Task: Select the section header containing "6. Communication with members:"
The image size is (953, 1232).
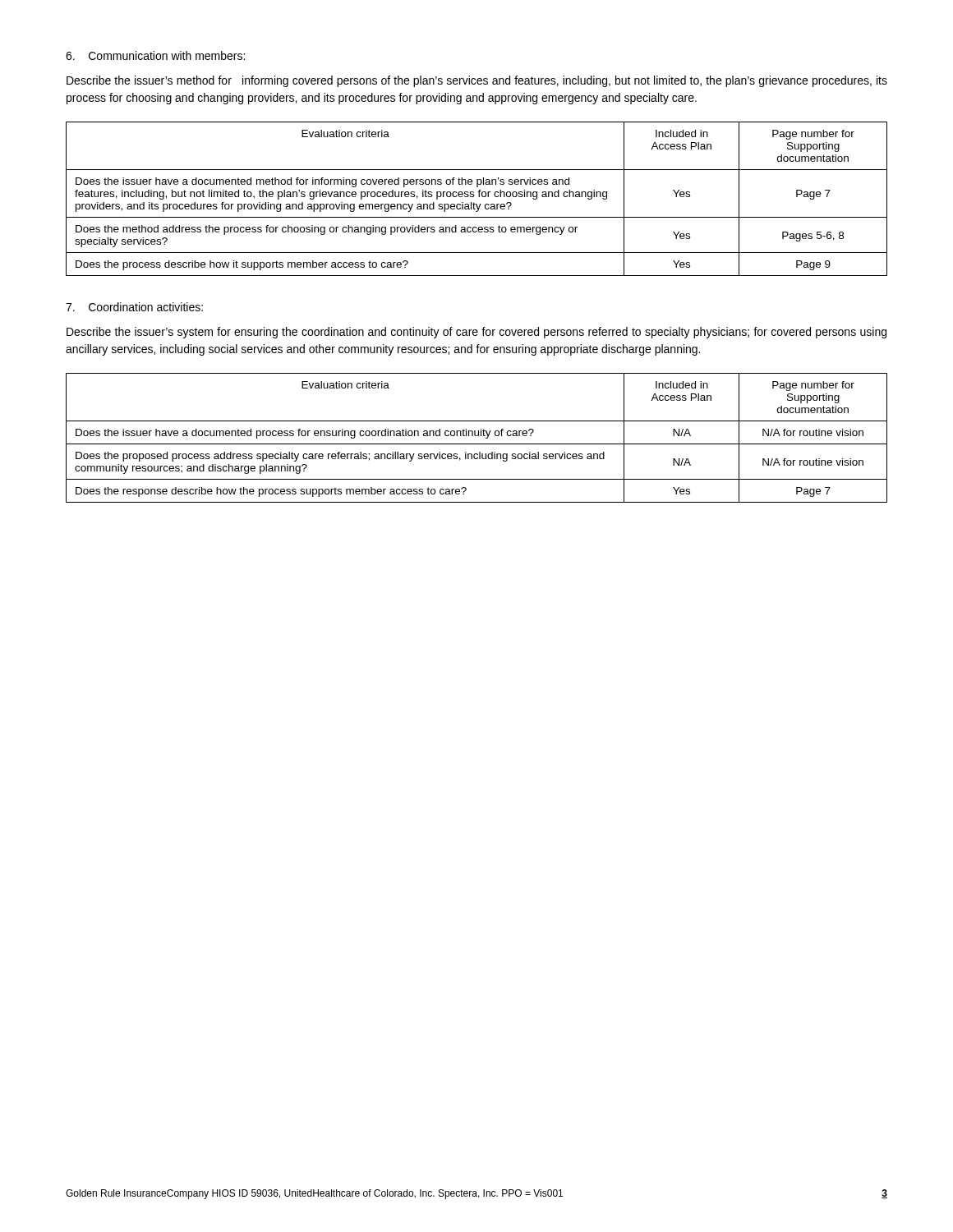Action: (156, 56)
